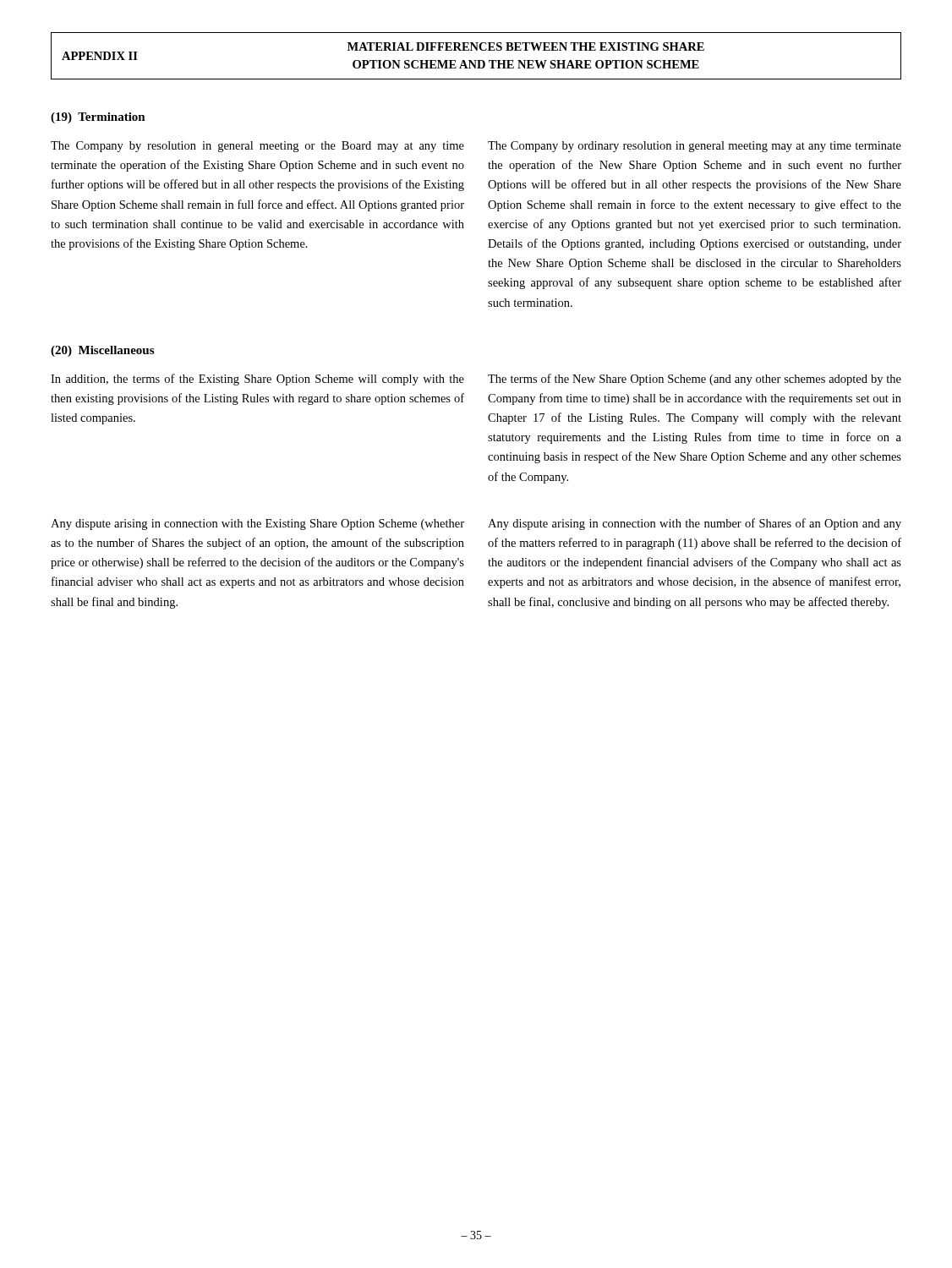
Task: Find the text block containing "In addition, the terms of the"
Action: pyautogui.click(x=257, y=398)
